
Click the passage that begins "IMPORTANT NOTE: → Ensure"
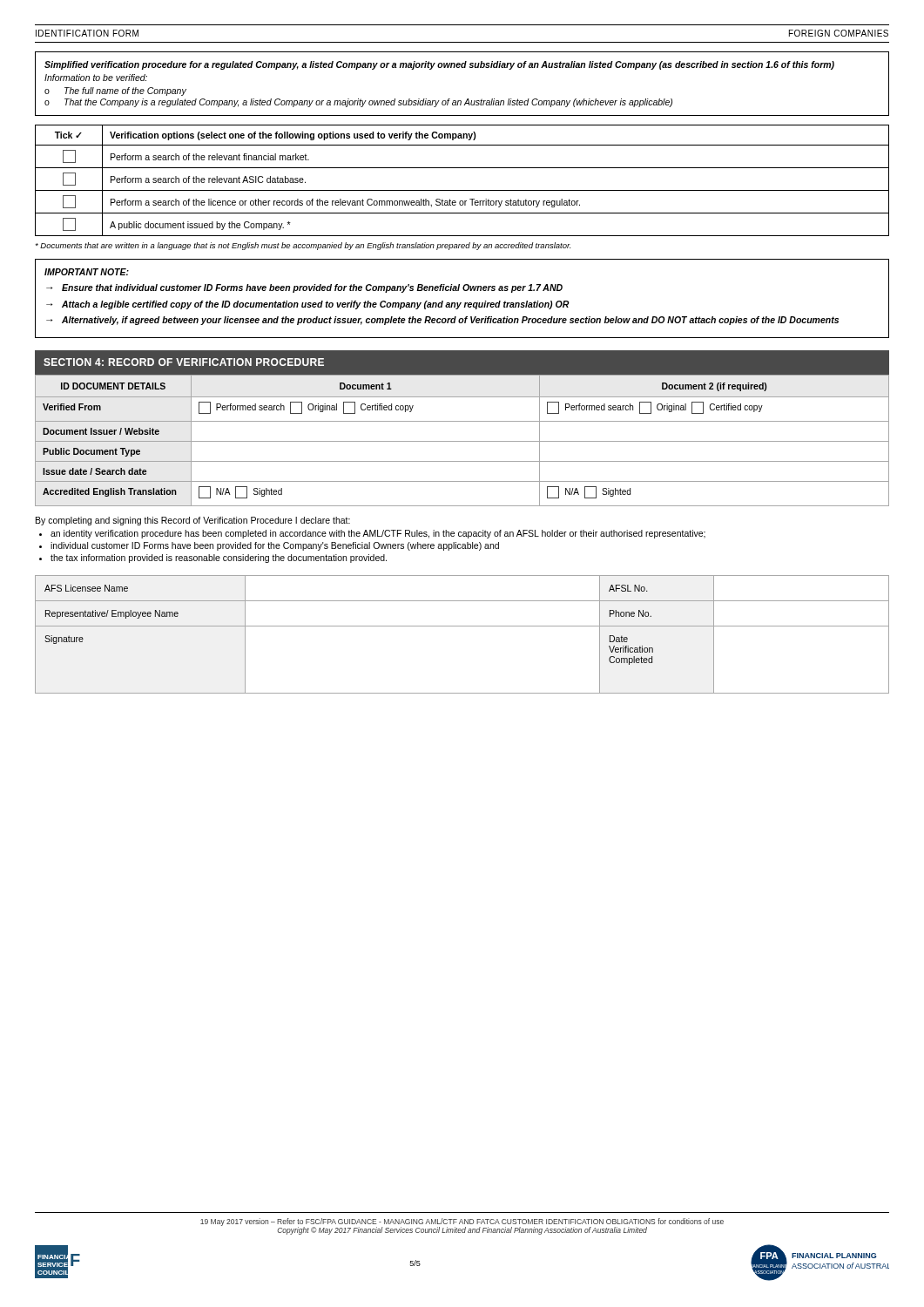(462, 297)
